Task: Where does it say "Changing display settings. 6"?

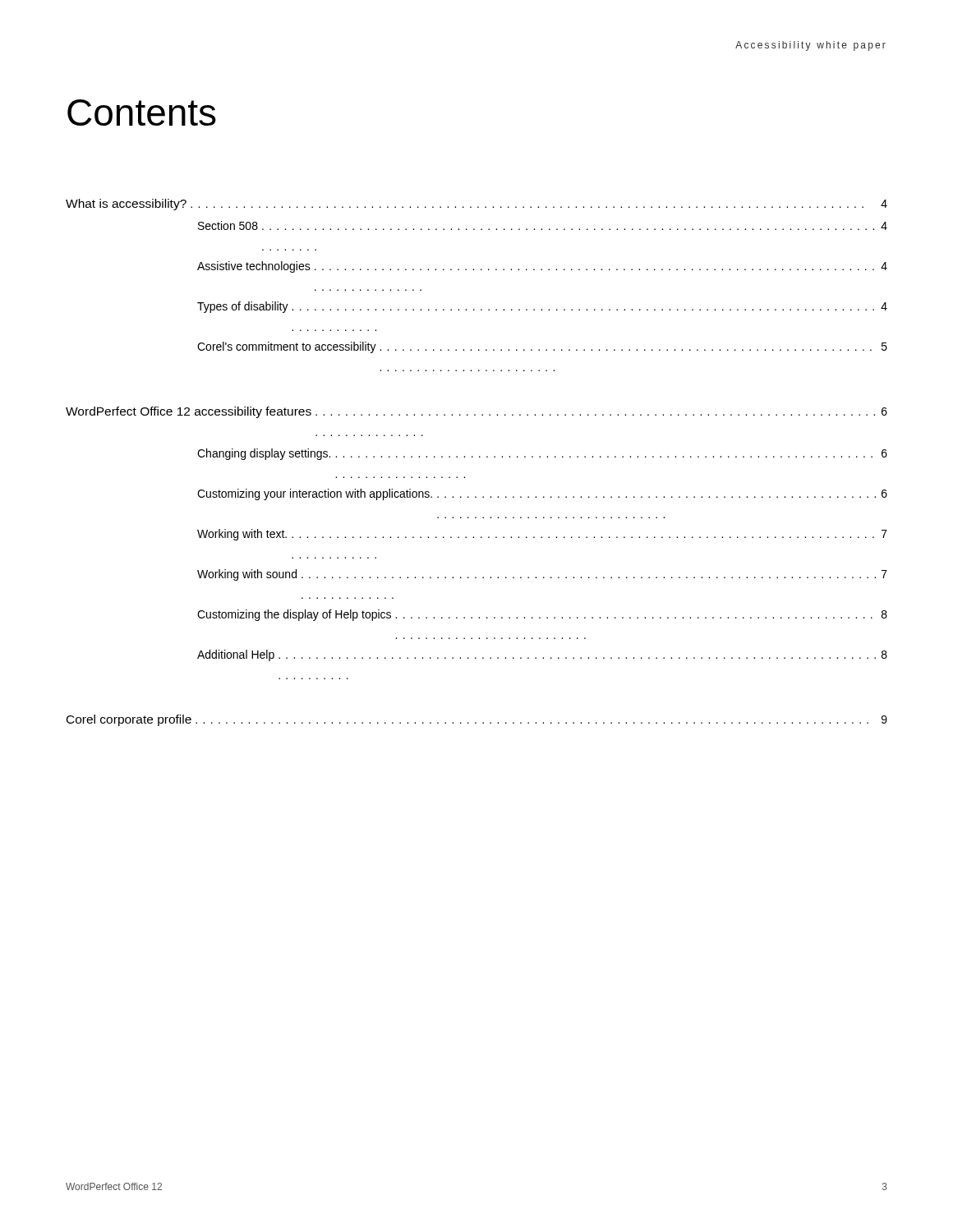Action: pyautogui.click(x=542, y=464)
